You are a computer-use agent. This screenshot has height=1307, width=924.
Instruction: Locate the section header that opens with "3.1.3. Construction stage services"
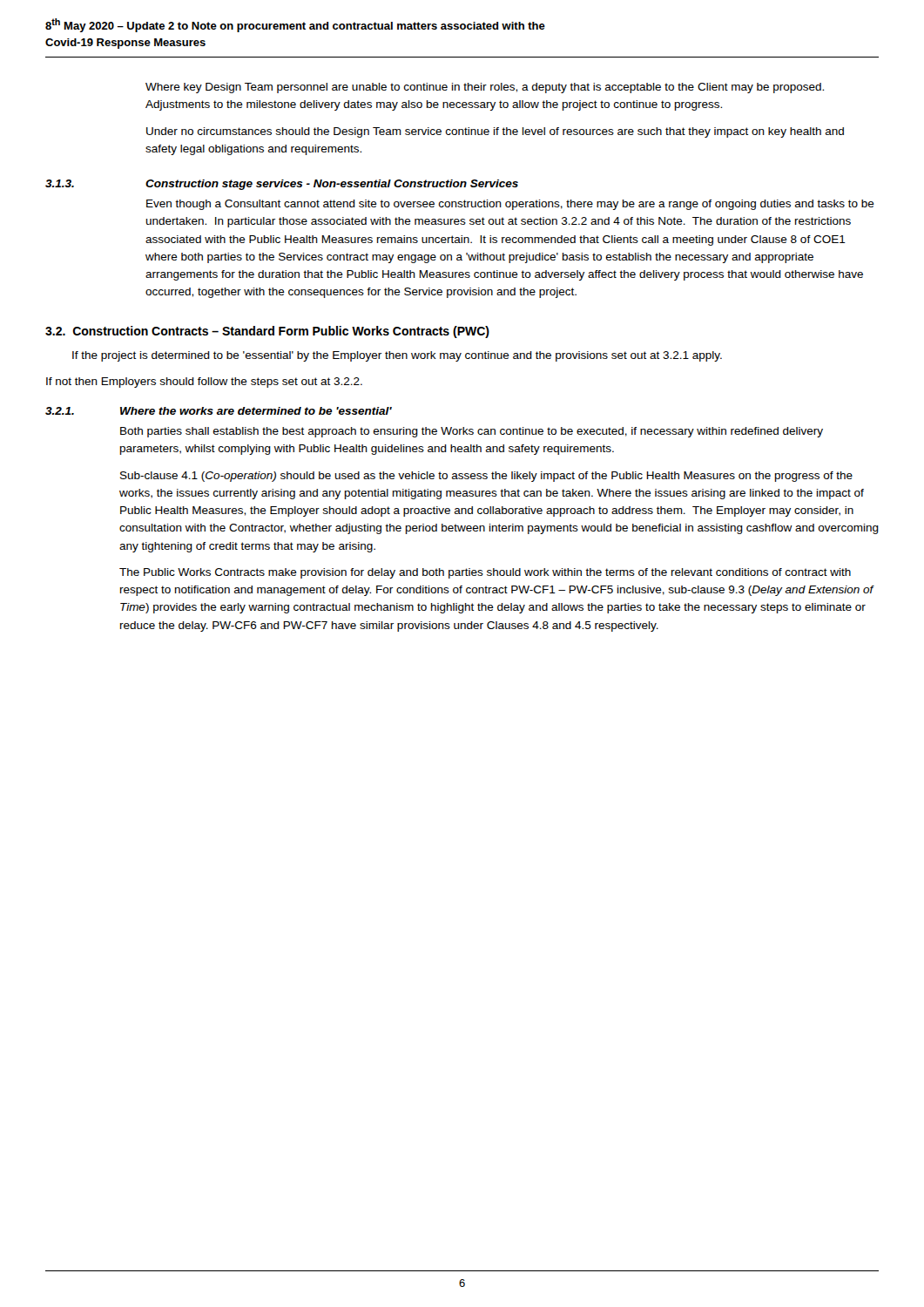pos(282,183)
